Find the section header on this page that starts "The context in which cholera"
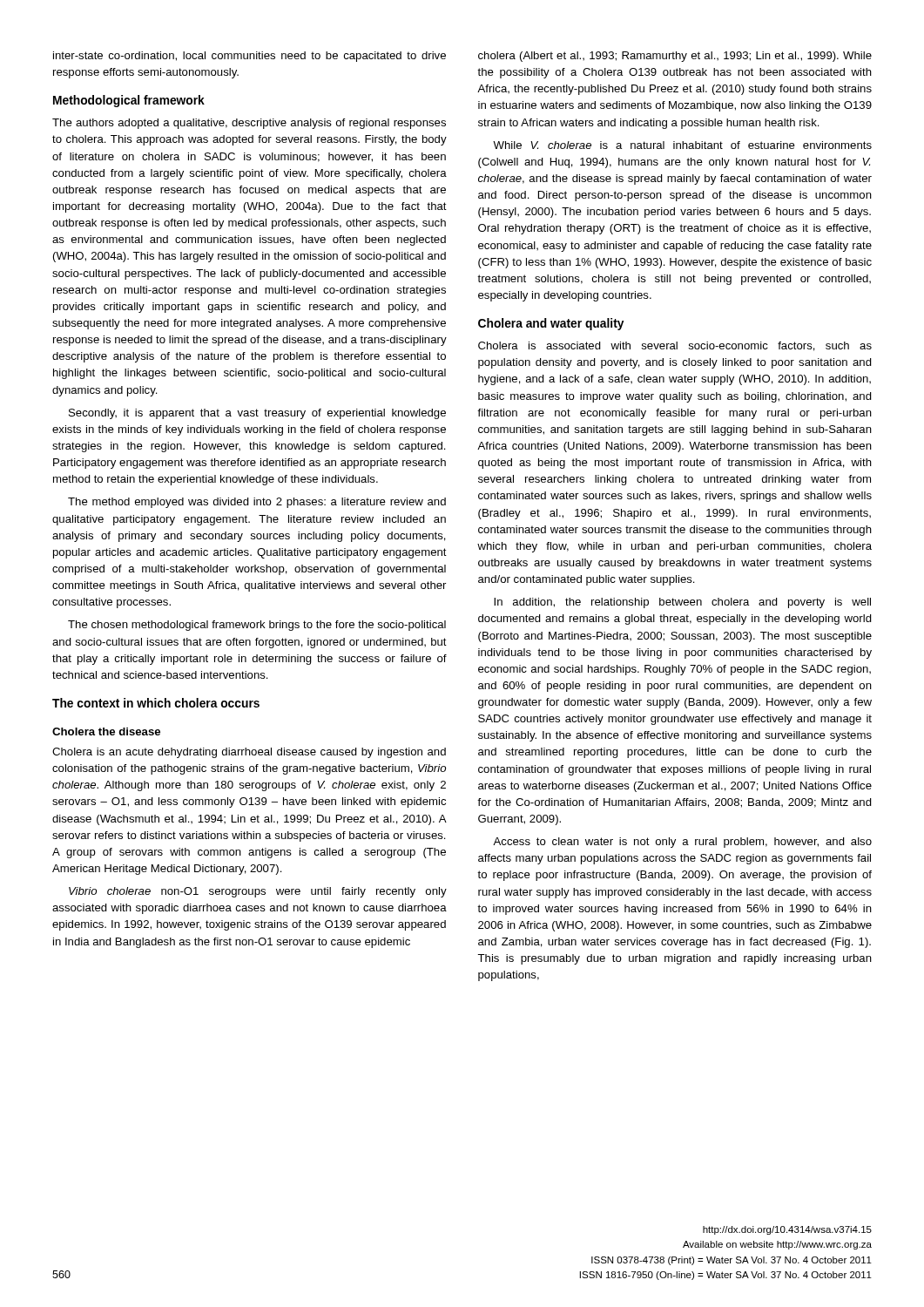 (249, 704)
